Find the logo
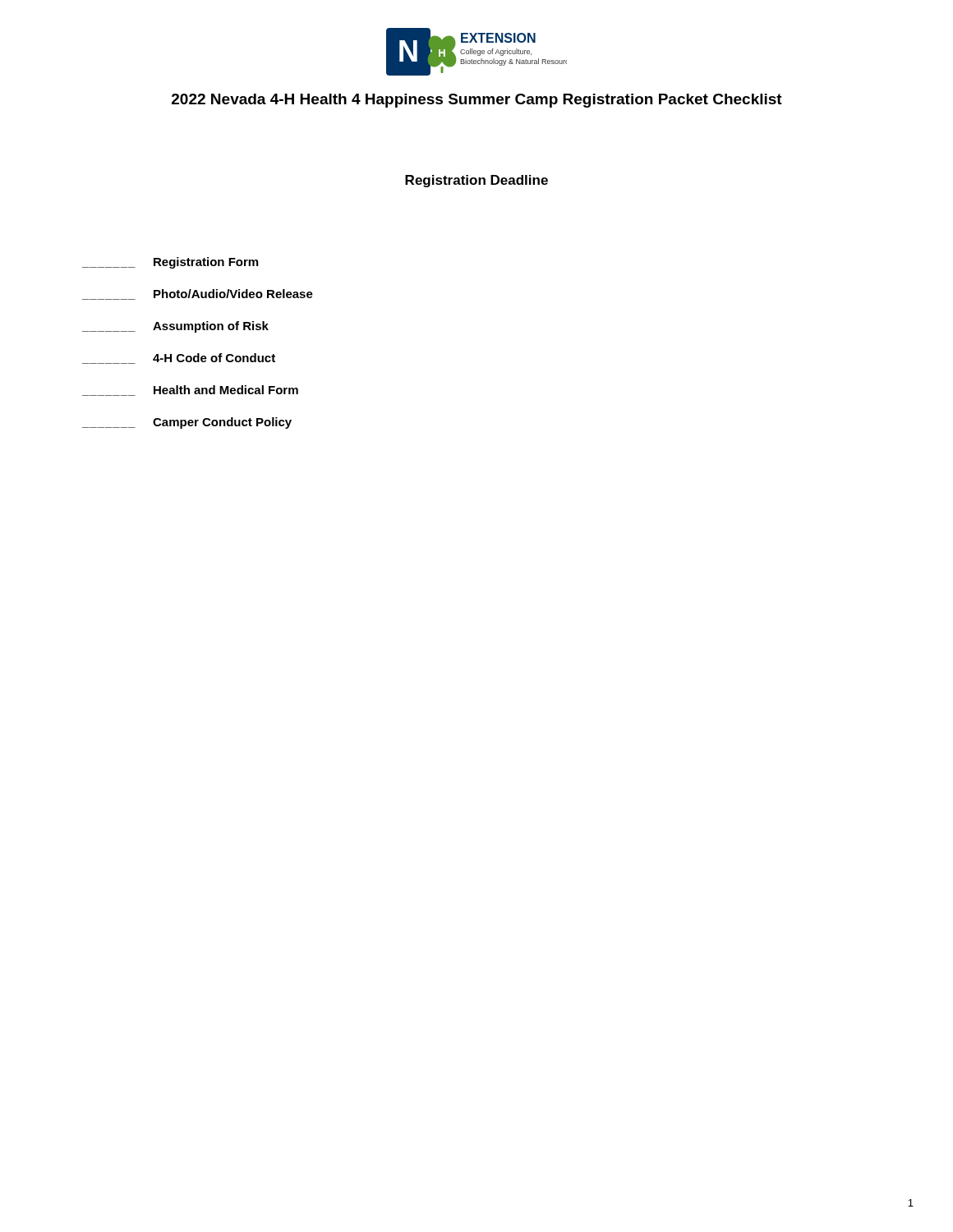The image size is (953, 1232). (476, 53)
